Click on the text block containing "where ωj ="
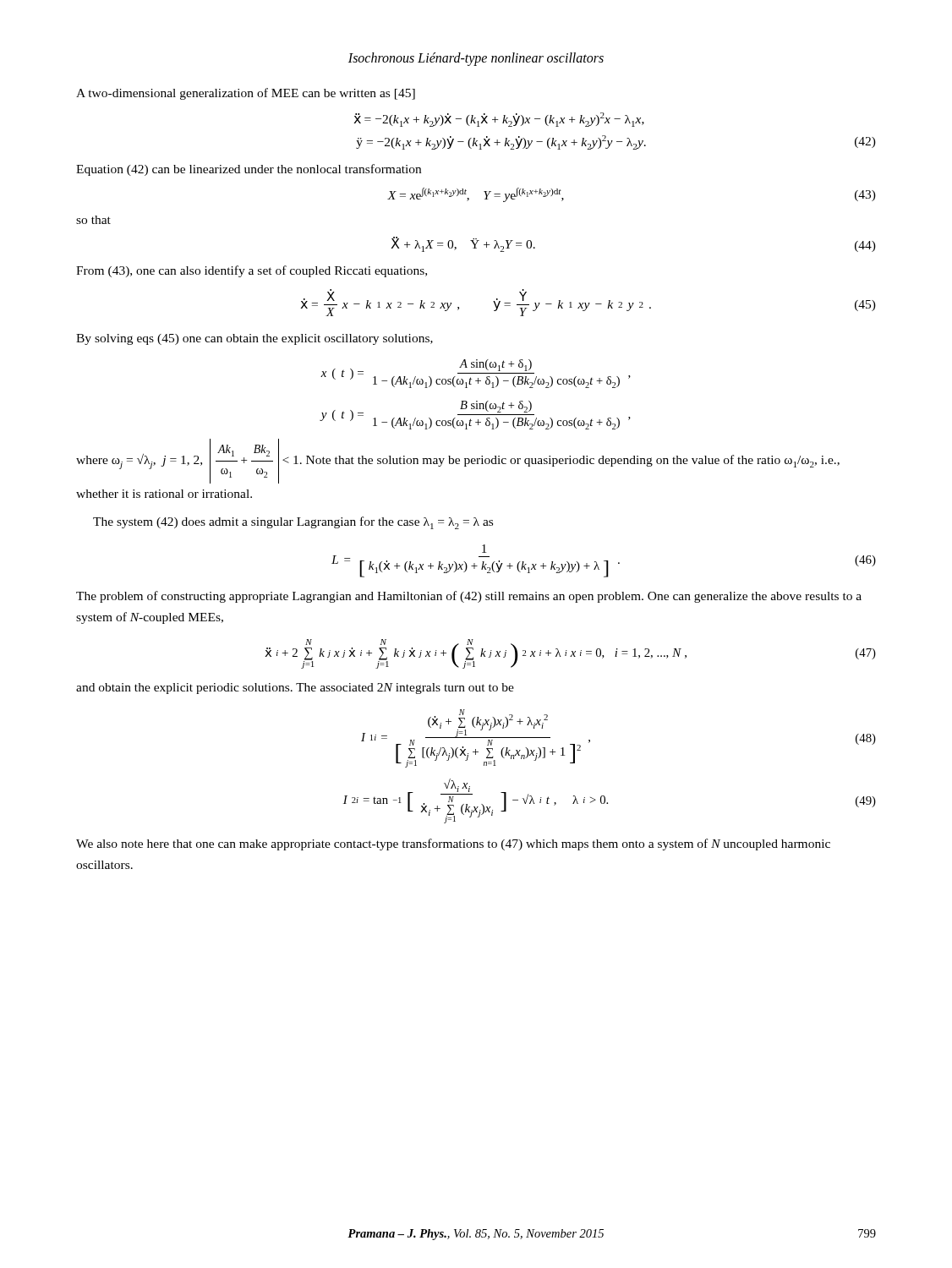The width and height of the screenshot is (952, 1268). pyautogui.click(x=458, y=470)
